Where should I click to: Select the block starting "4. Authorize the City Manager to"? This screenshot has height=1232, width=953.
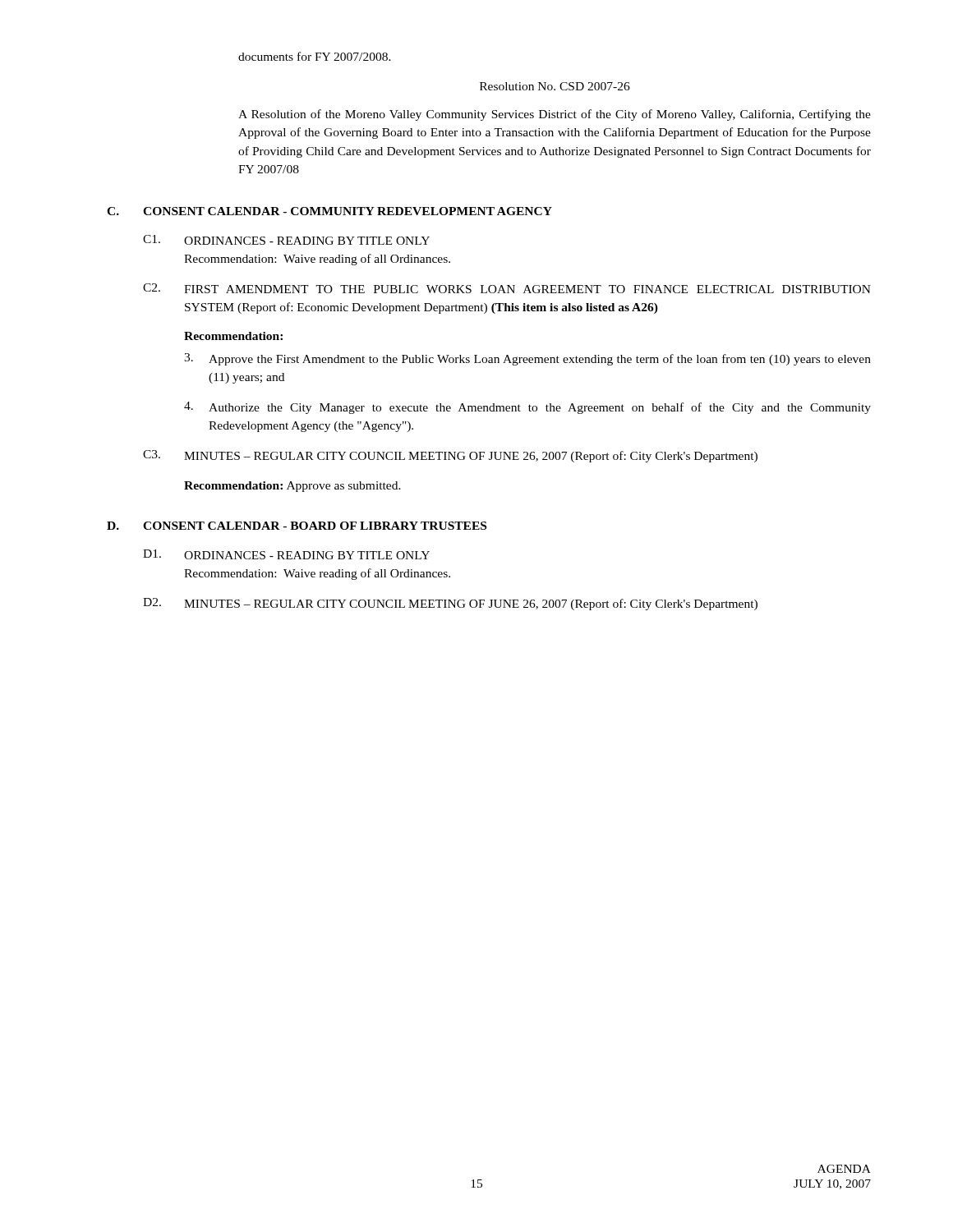[x=527, y=417]
